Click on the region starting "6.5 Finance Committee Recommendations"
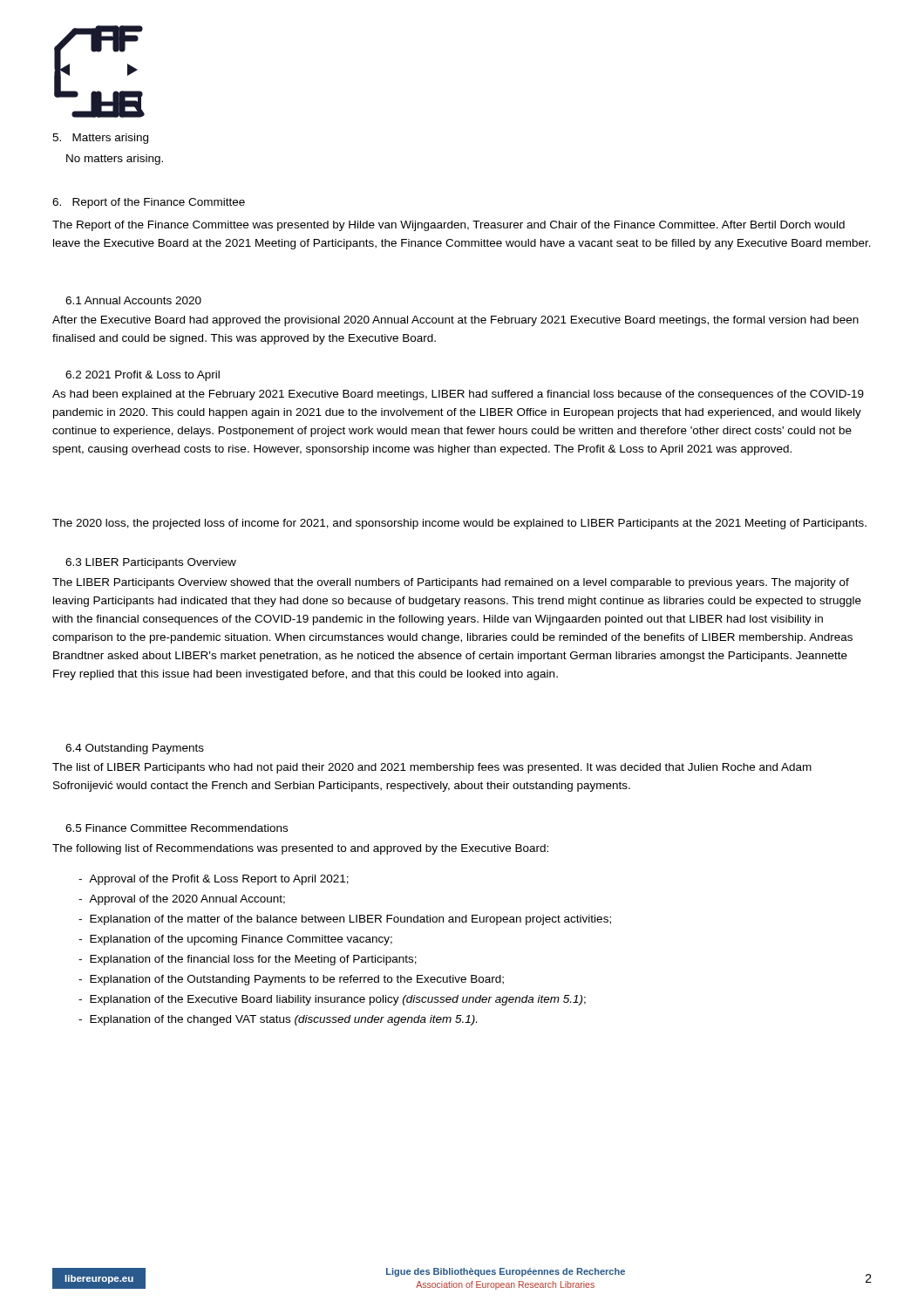 tap(177, 828)
